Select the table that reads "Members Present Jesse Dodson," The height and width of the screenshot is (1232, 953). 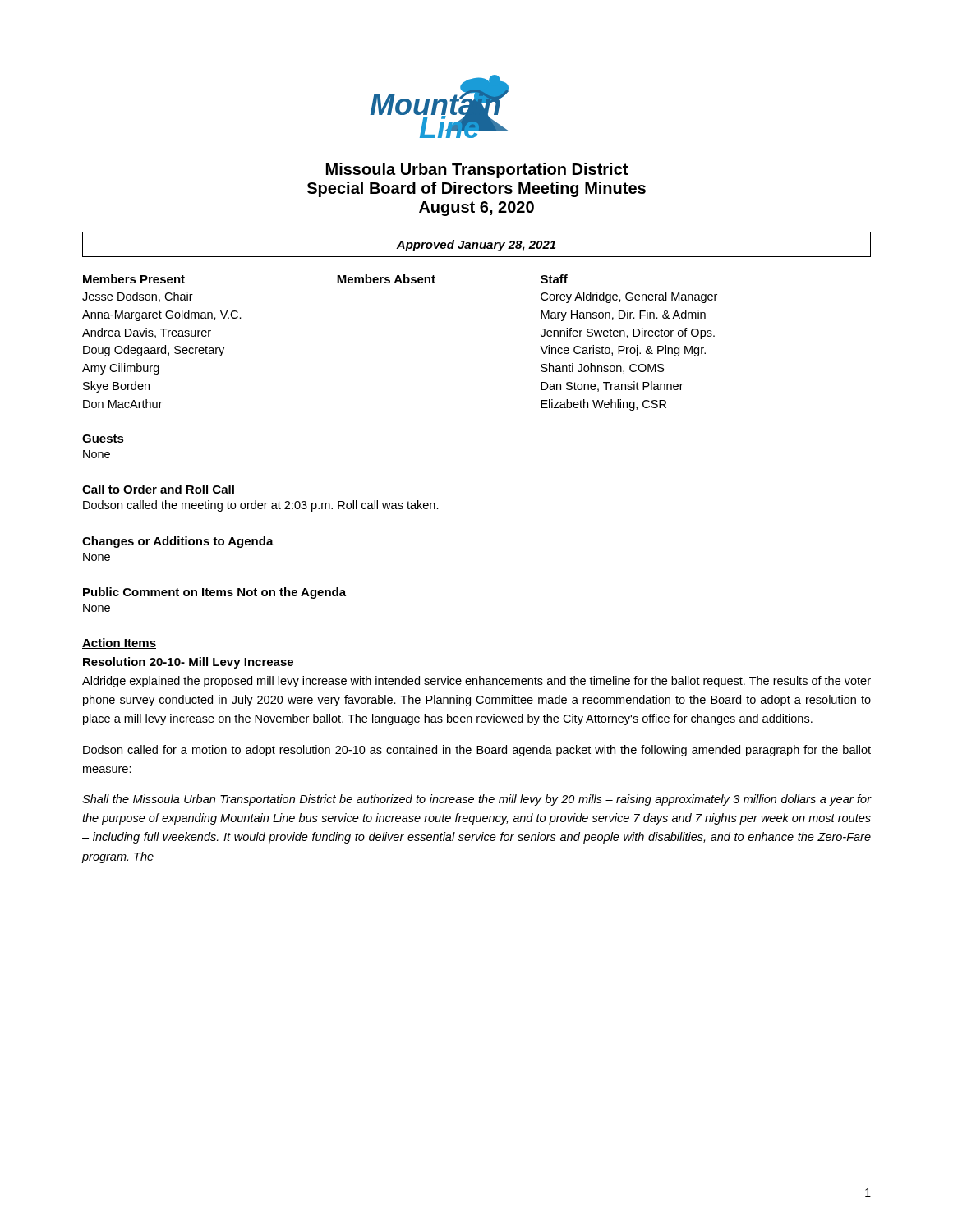pos(476,343)
